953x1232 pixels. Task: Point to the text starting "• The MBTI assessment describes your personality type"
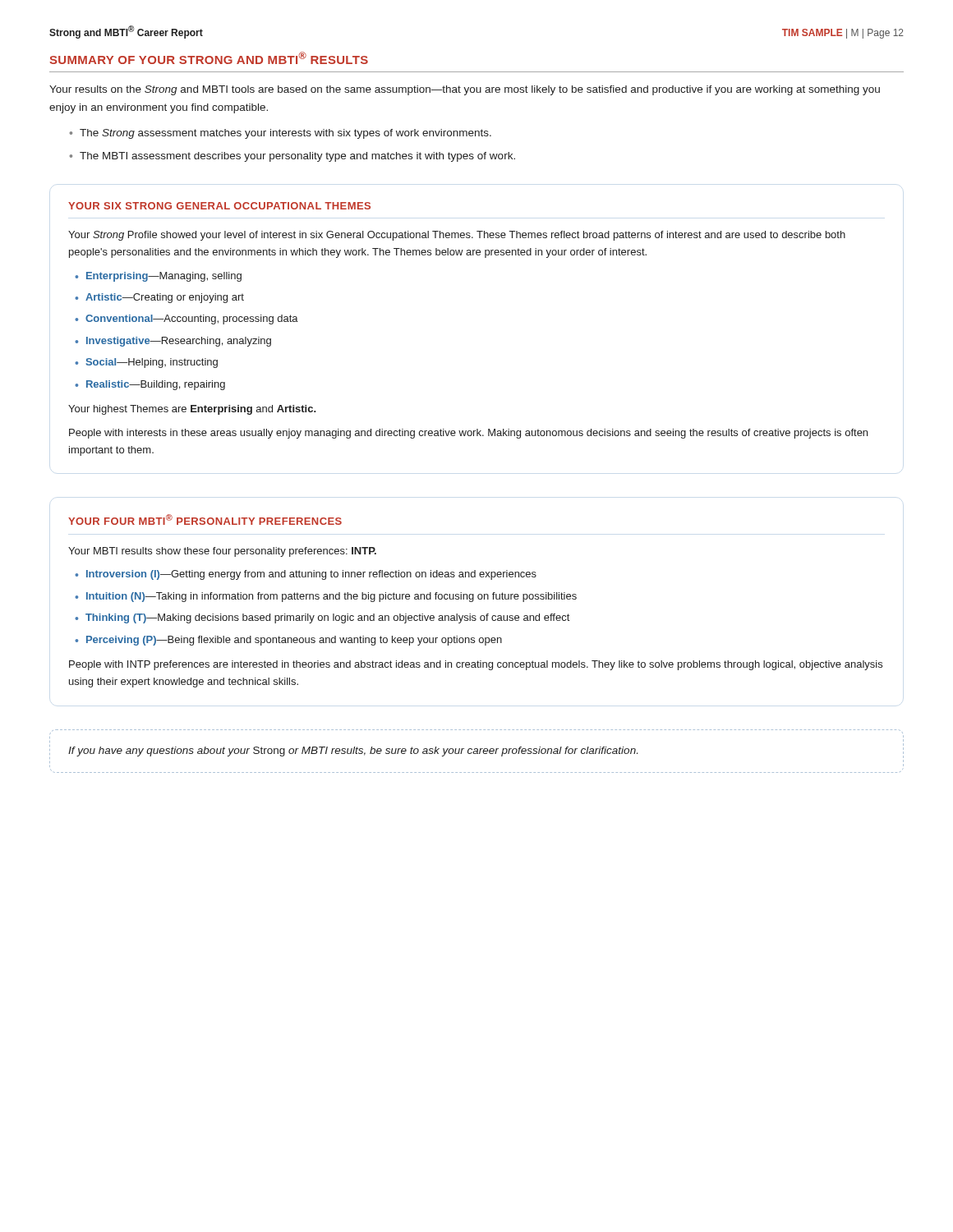point(293,156)
